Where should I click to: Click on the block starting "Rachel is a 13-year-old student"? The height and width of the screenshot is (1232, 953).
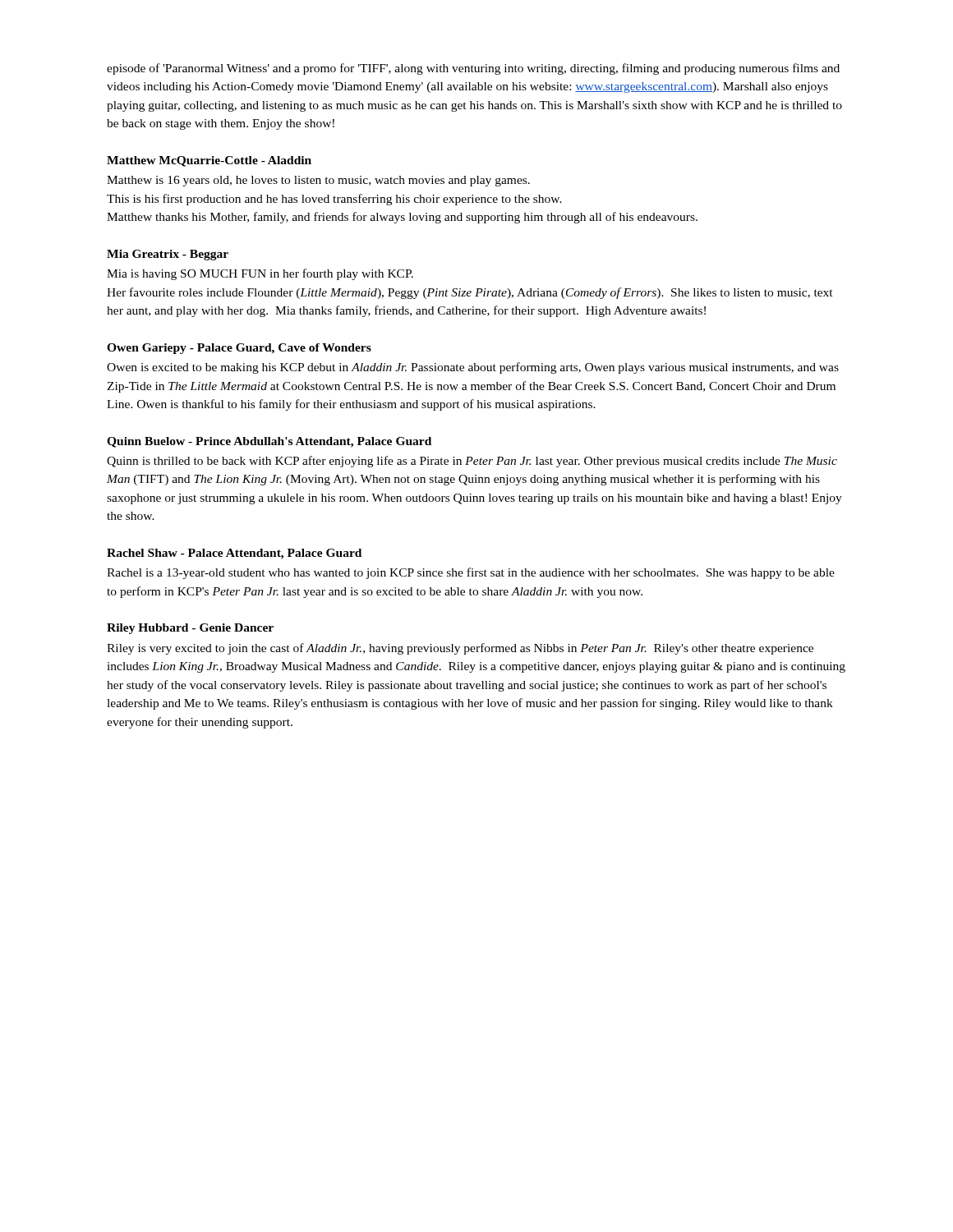(x=471, y=582)
